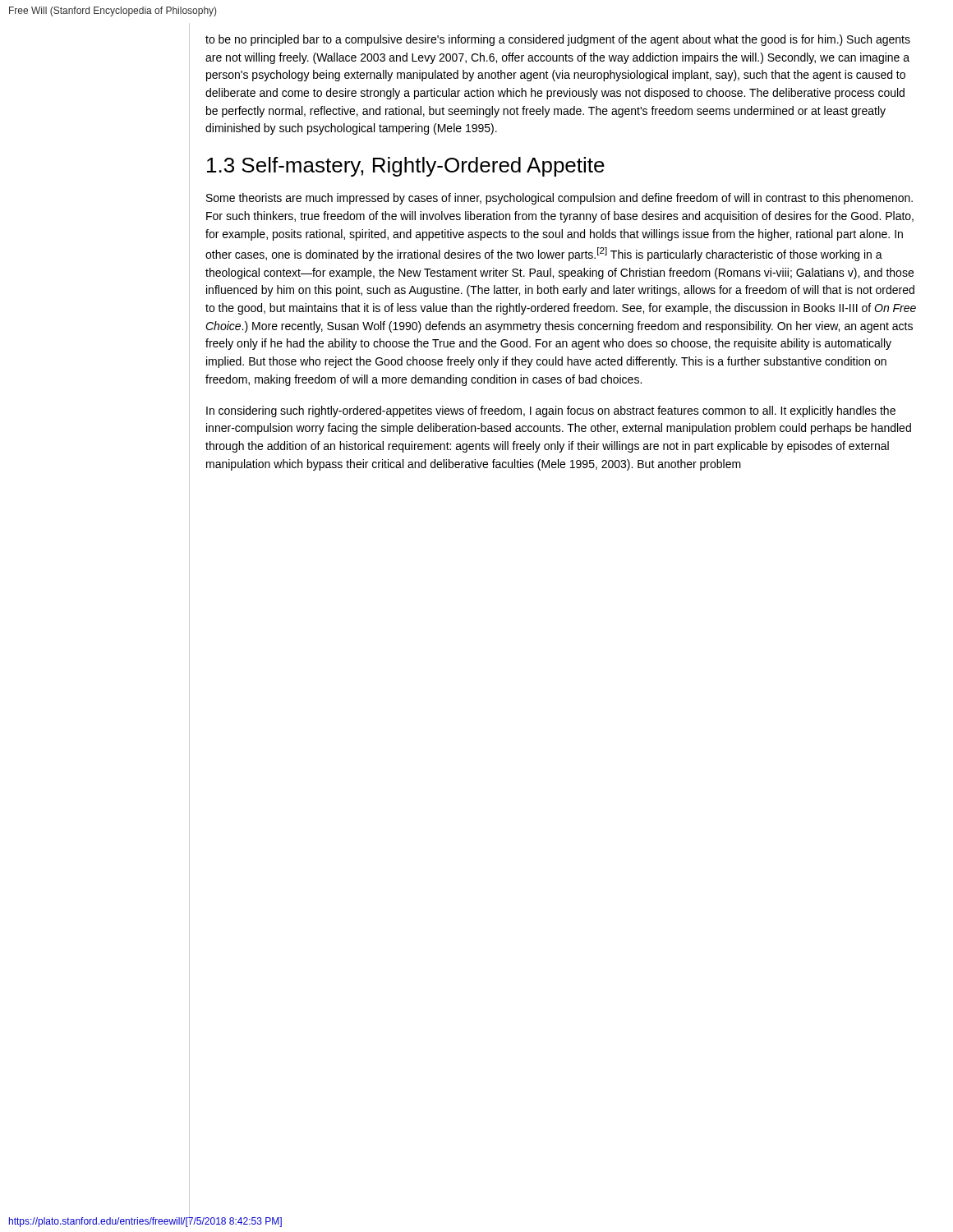
Task: Find the text block containing "Some theorists are much impressed by cases"
Action: click(561, 289)
